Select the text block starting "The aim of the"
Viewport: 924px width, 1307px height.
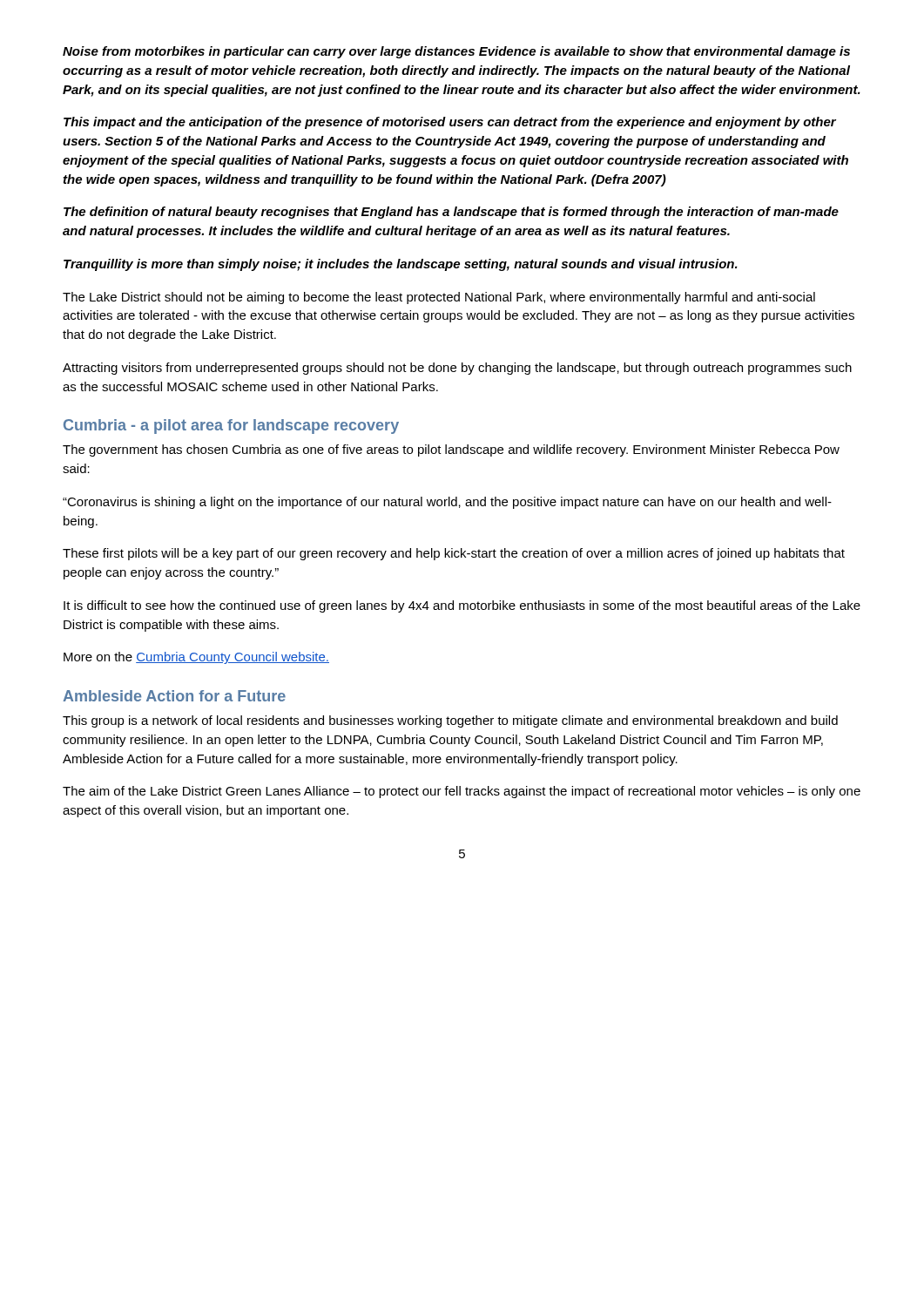462,800
